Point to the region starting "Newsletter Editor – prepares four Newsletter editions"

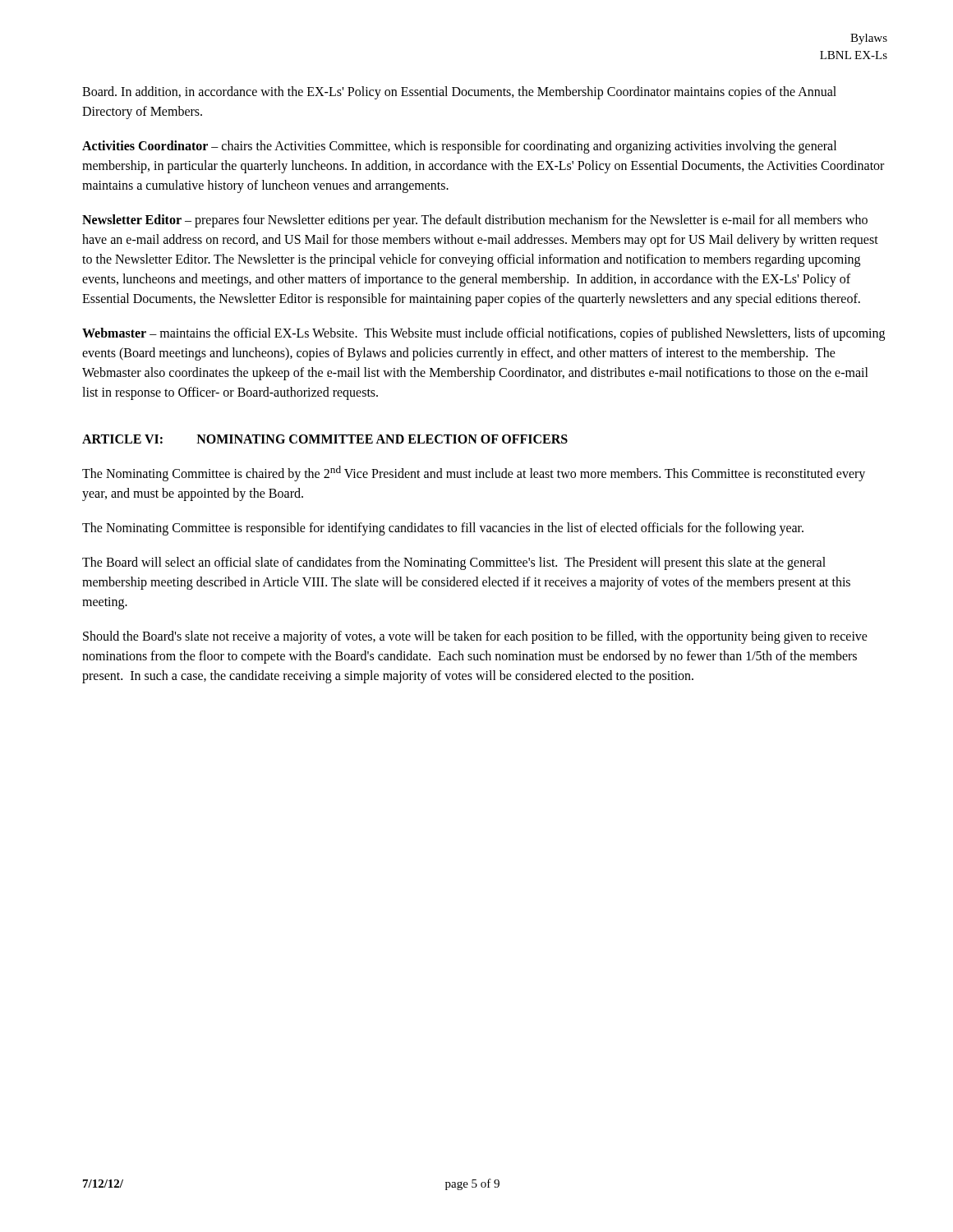tap(480, 259)
